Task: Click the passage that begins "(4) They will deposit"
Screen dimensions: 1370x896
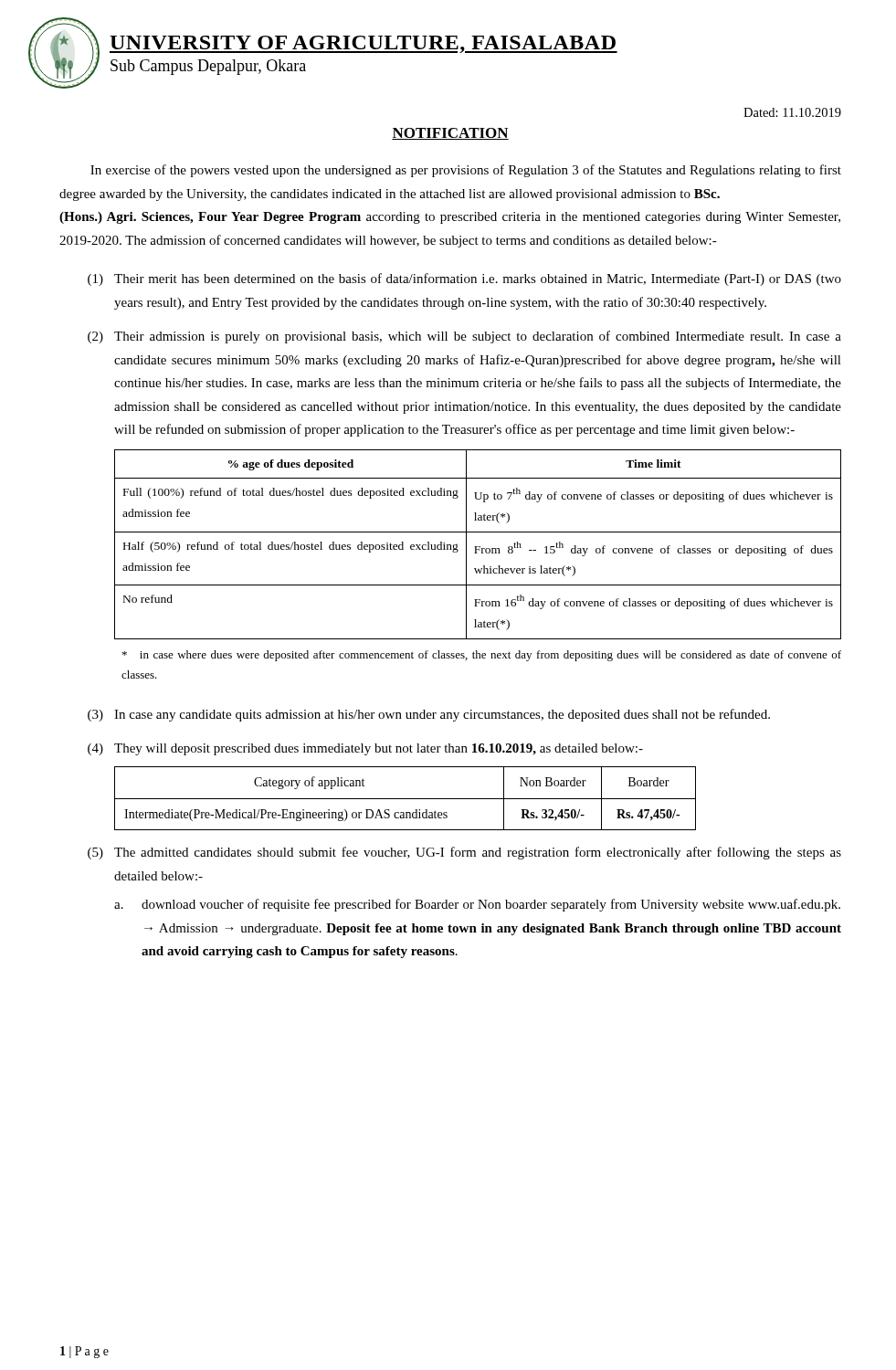Action: (x=450, y=784)
